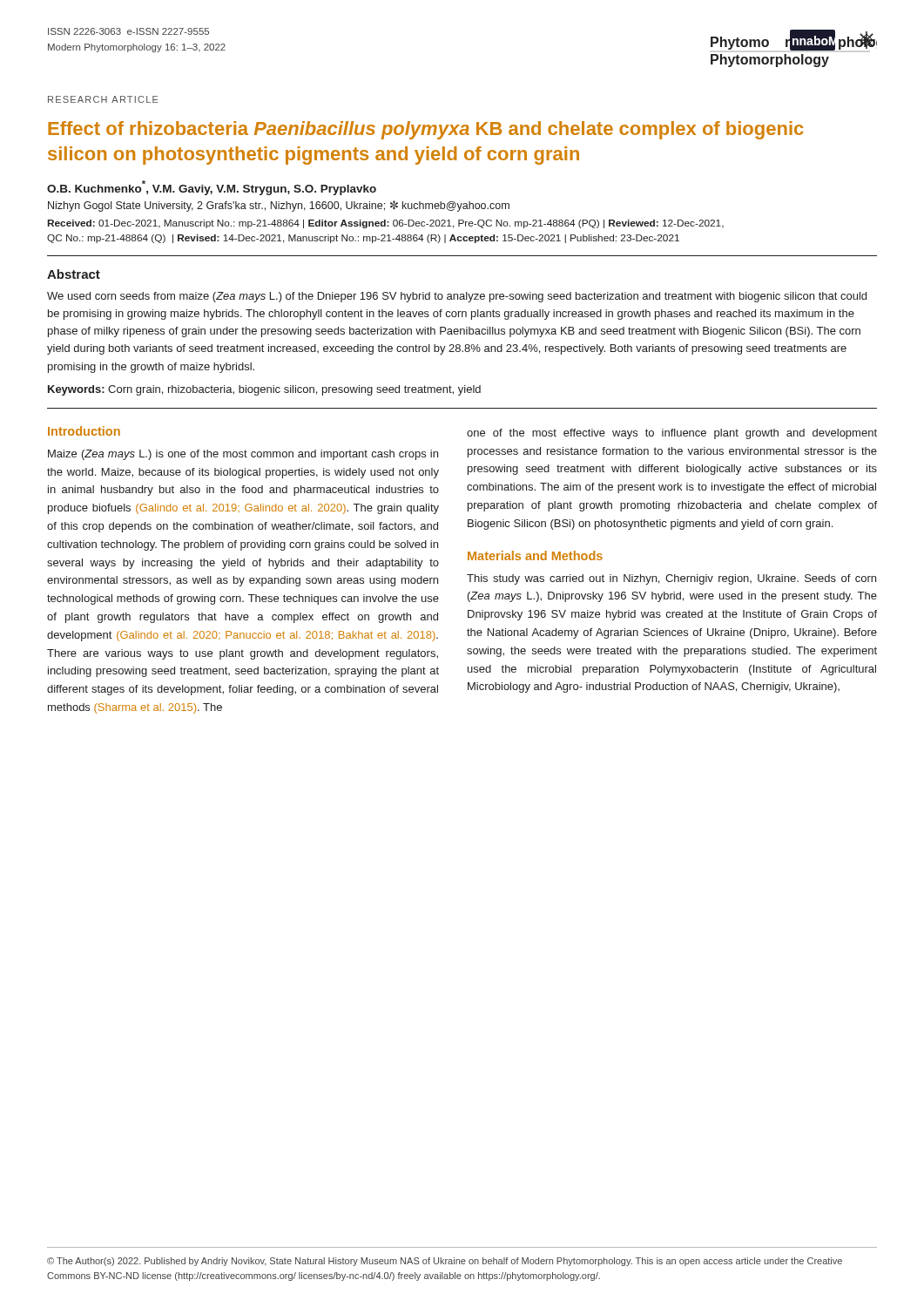Locate the block starting "one of the most"
Image resolution: width=924 pixels, height=1307 pixels.
[x=672, y=478]
